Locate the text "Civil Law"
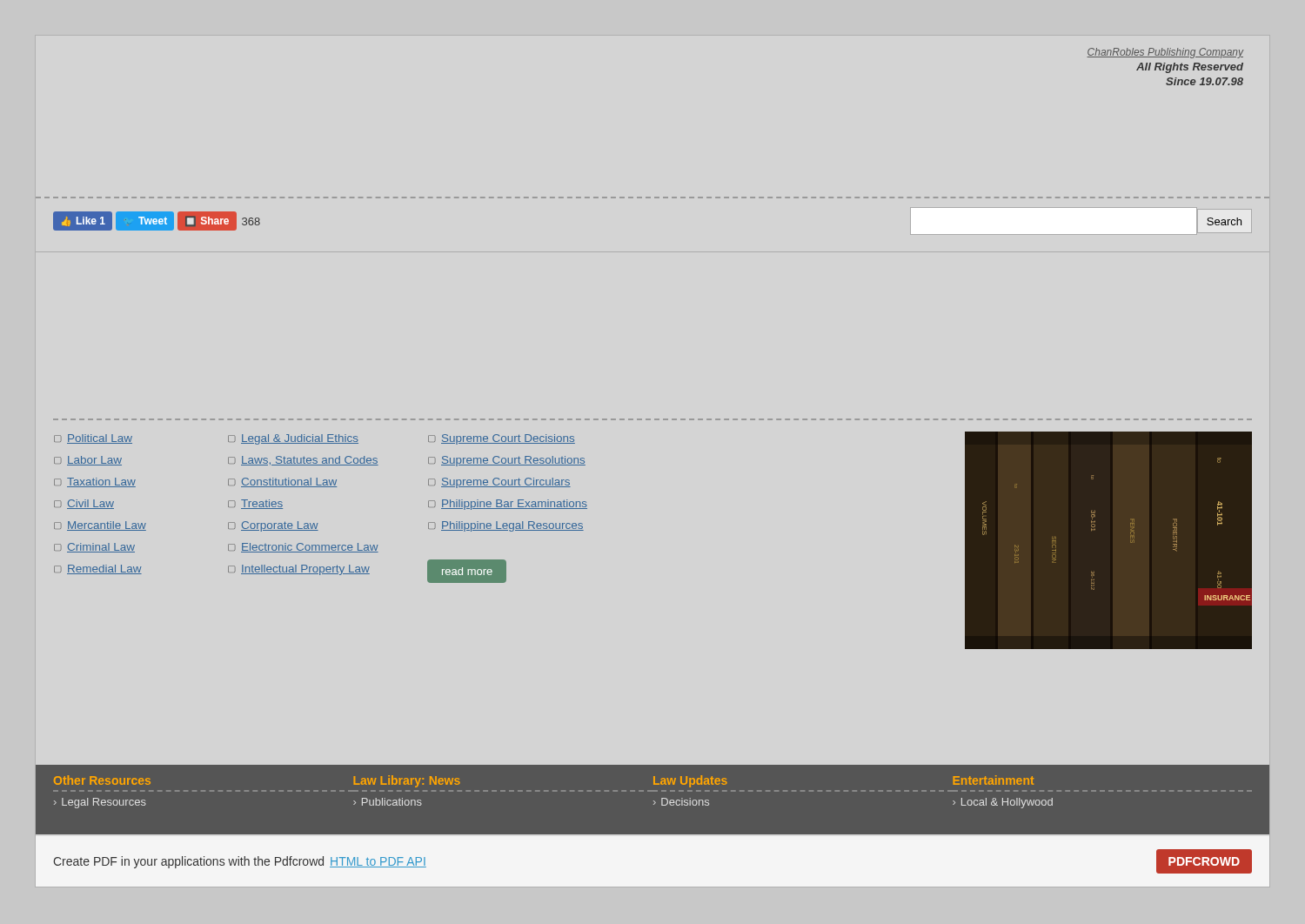The height and width of the screenshot is (924, 1305). pyautogui.click(x=90, y=503)
